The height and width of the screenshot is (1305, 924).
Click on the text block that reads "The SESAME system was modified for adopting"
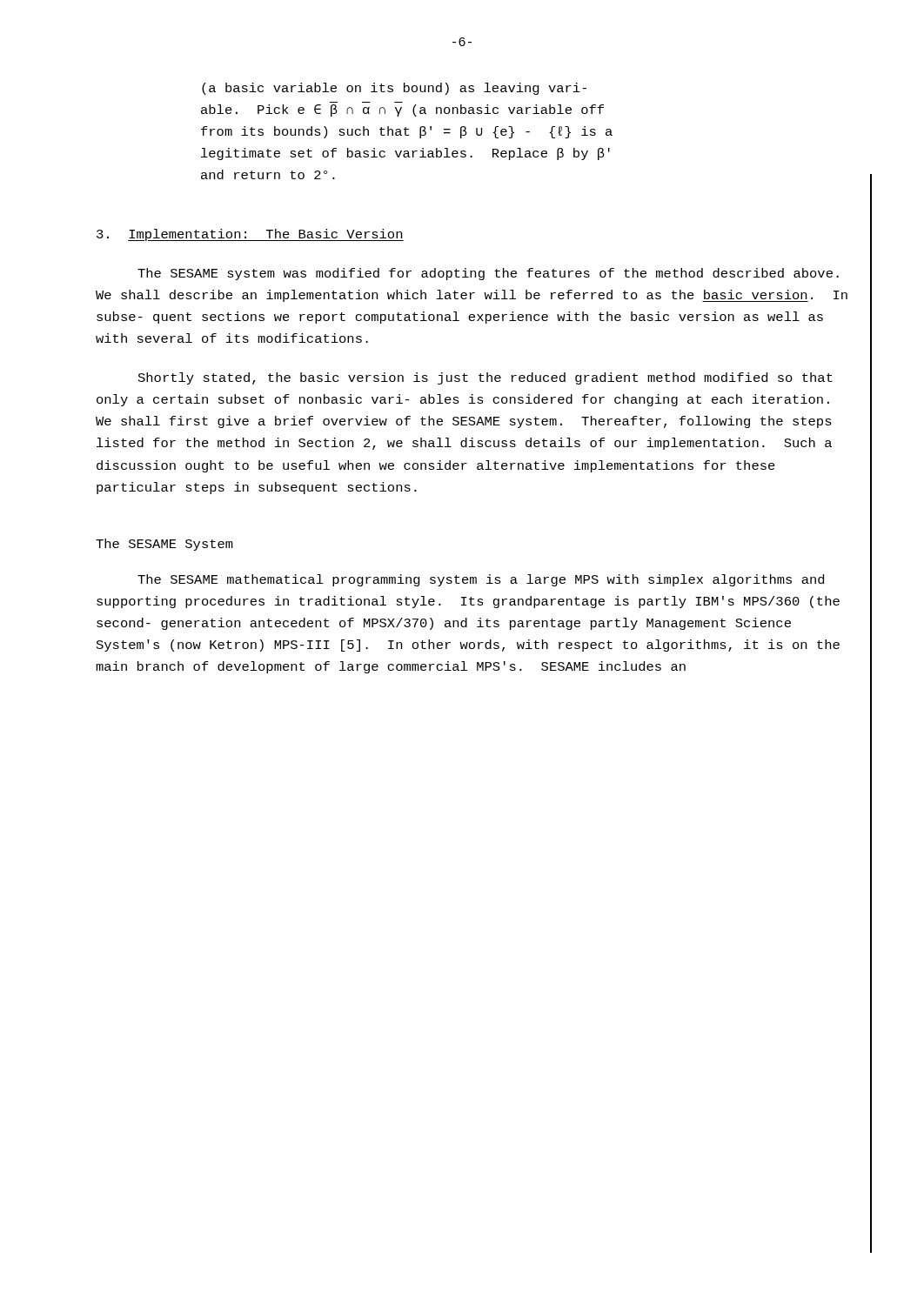[473, 307]
